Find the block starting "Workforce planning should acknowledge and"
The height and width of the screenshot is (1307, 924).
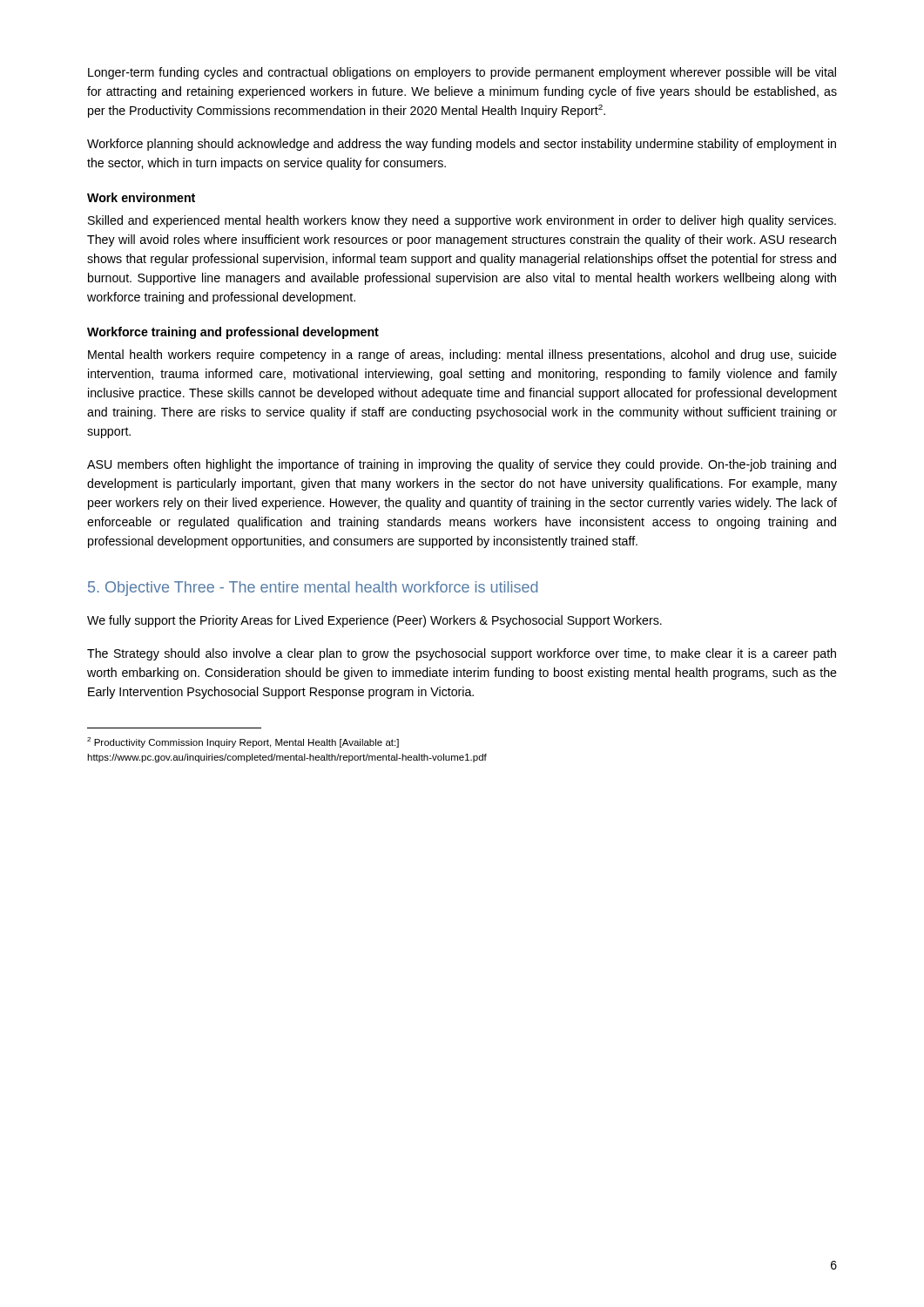click(462, 153)
